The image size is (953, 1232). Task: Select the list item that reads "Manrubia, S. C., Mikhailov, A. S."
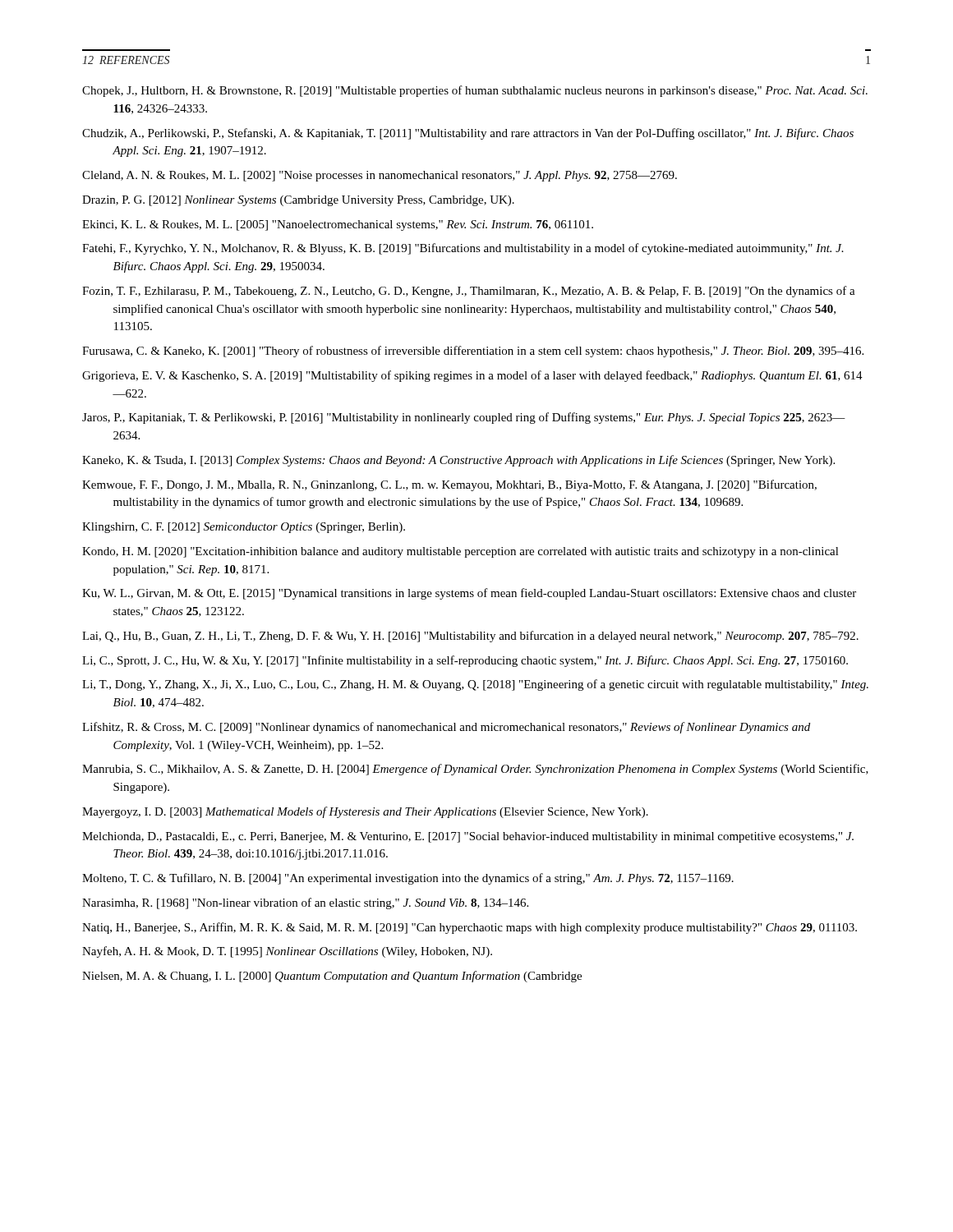475,778
